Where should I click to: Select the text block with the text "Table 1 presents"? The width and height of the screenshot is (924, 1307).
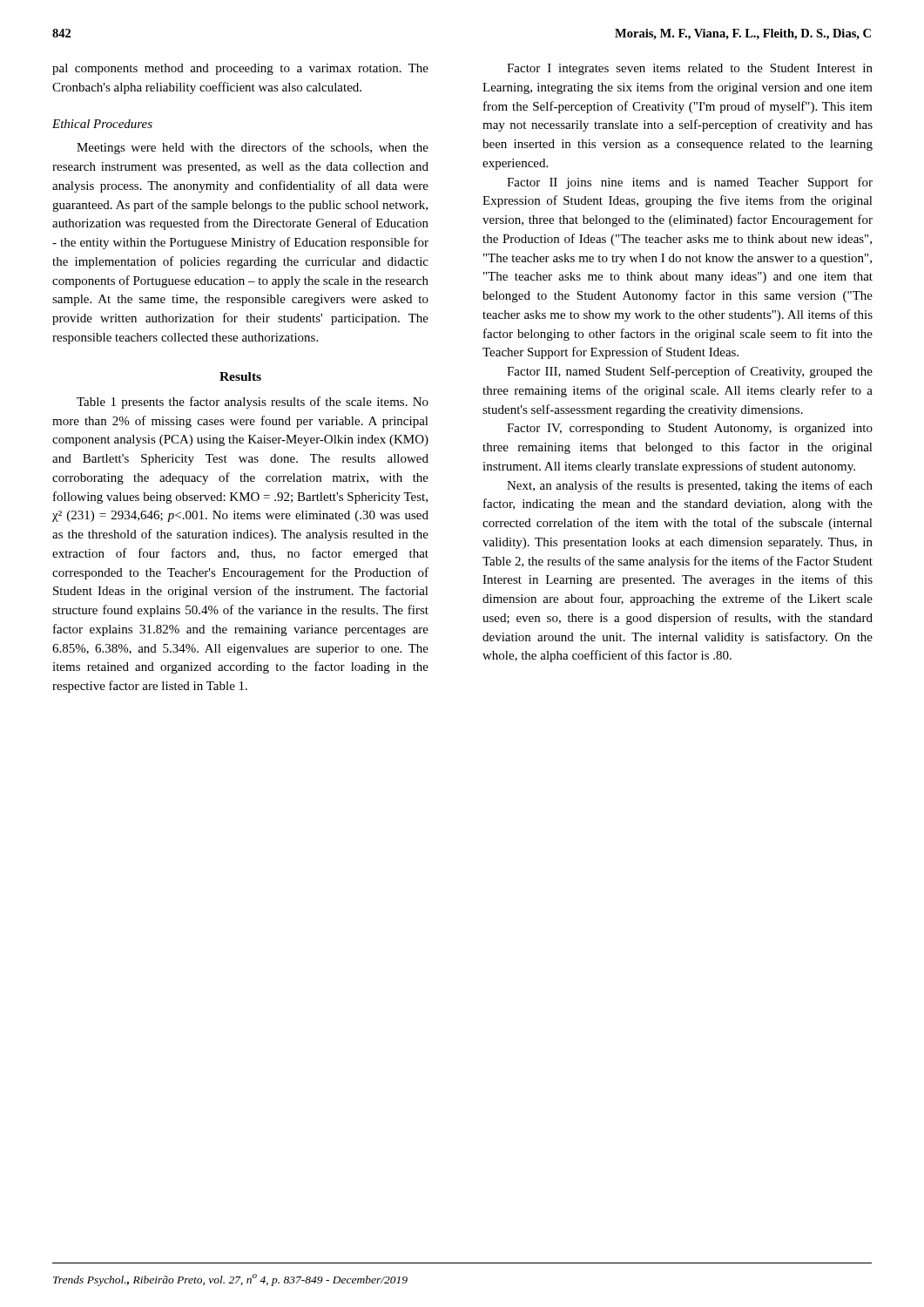(240, 544)
